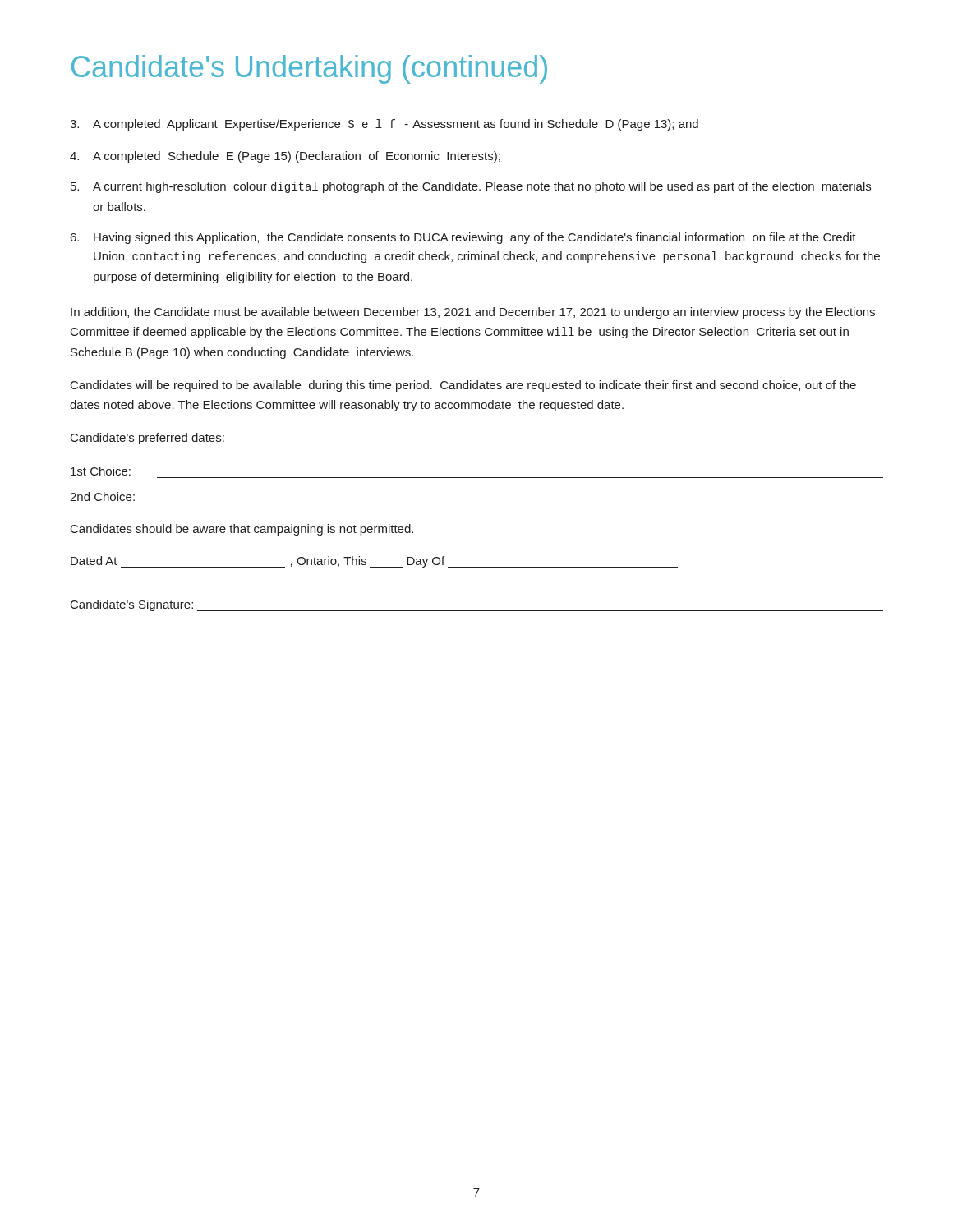Select the list item that says "6. Having signed this"

click(476, 257)
